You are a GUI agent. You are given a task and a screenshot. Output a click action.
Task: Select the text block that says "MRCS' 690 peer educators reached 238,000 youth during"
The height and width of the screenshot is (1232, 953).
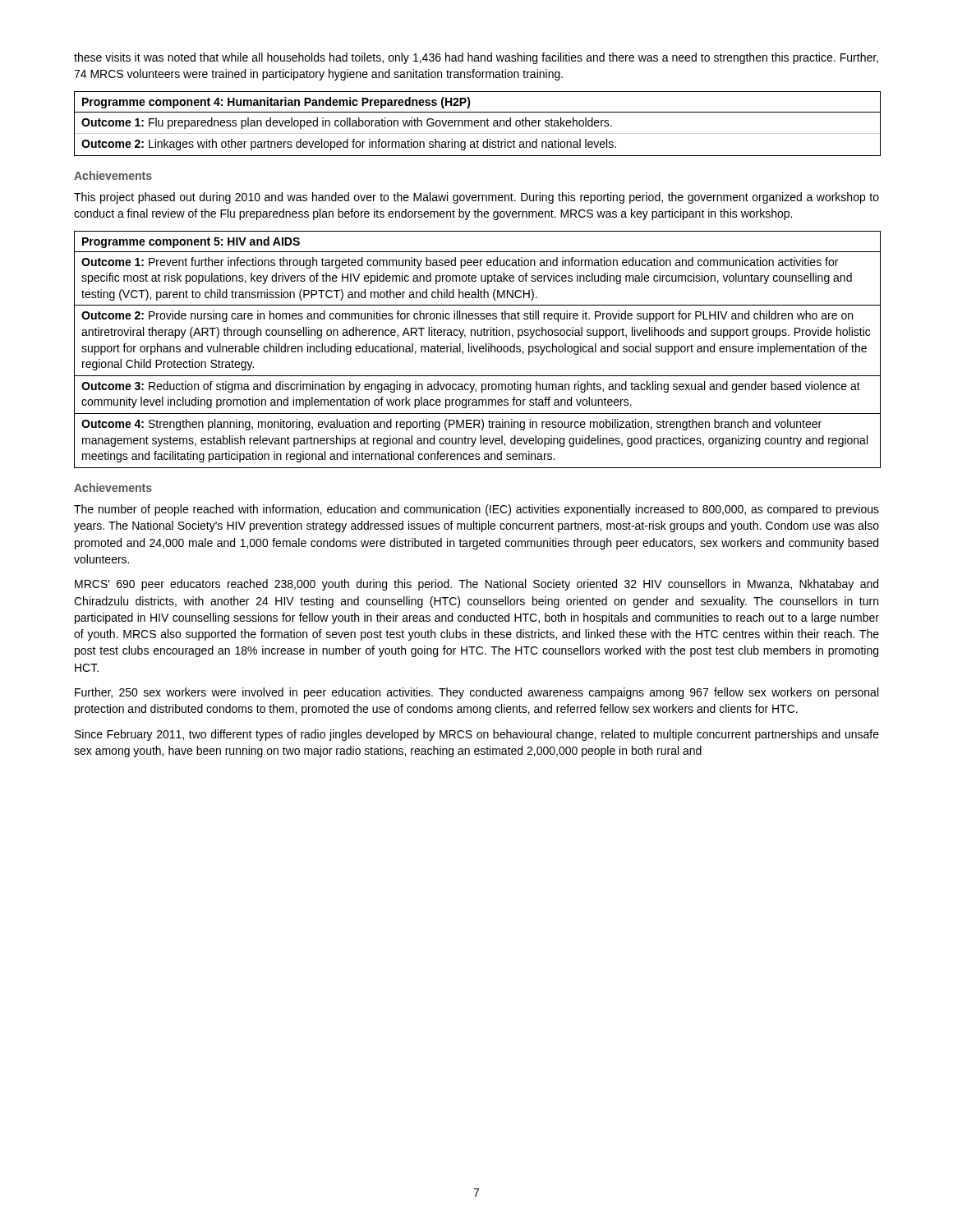tap(476, 626)
